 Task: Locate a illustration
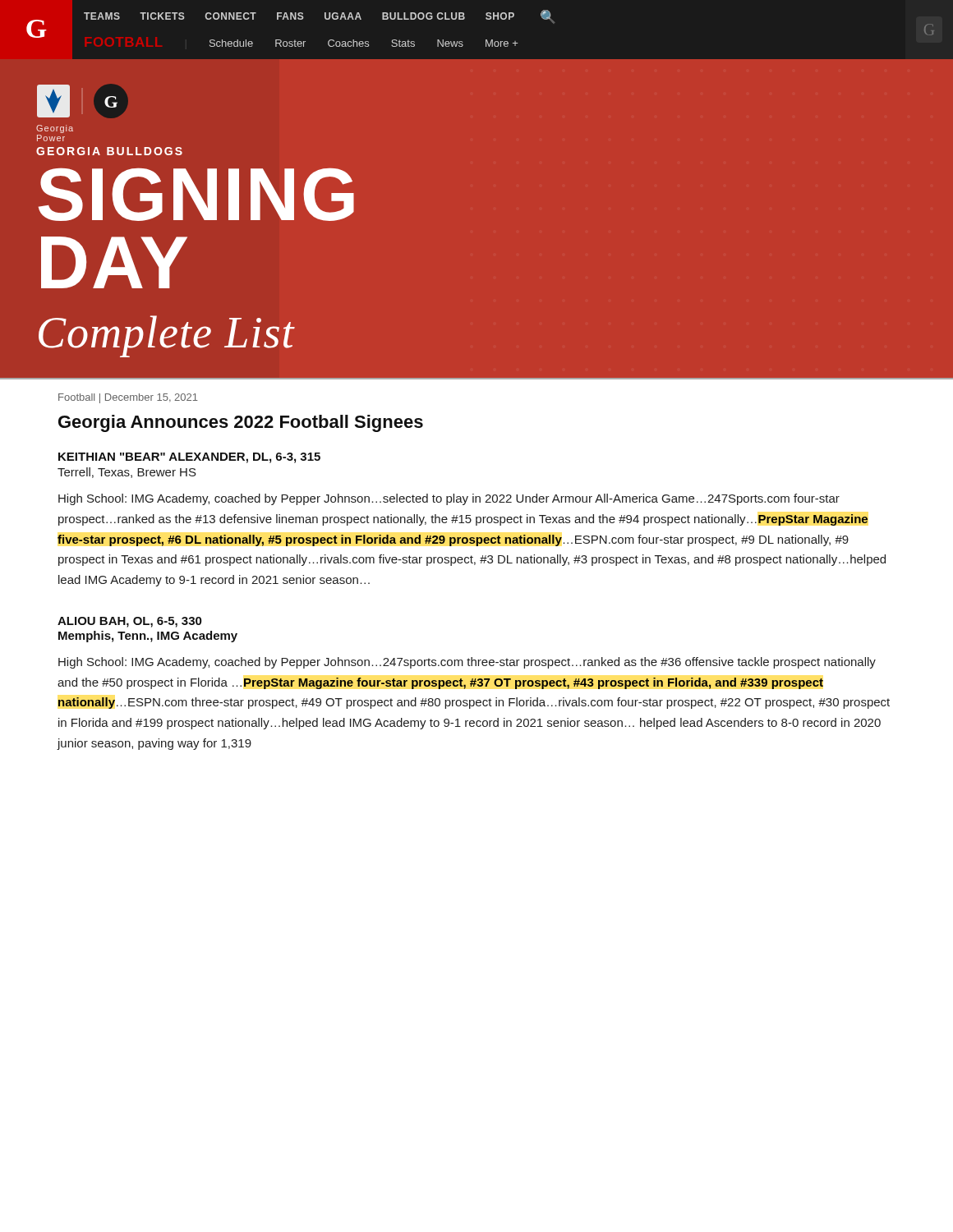click(476, 219)
